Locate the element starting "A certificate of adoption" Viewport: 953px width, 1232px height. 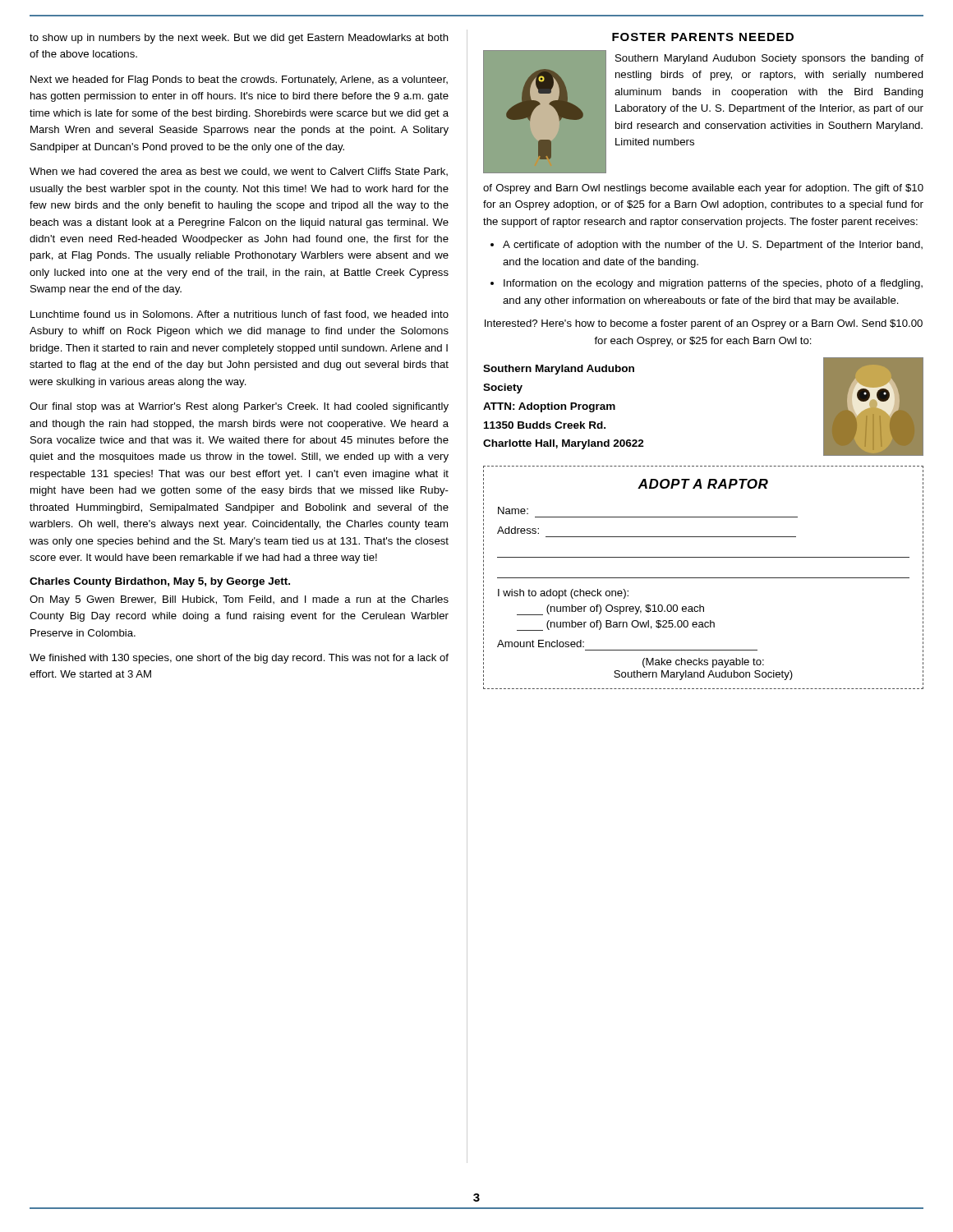click(713, 253)
